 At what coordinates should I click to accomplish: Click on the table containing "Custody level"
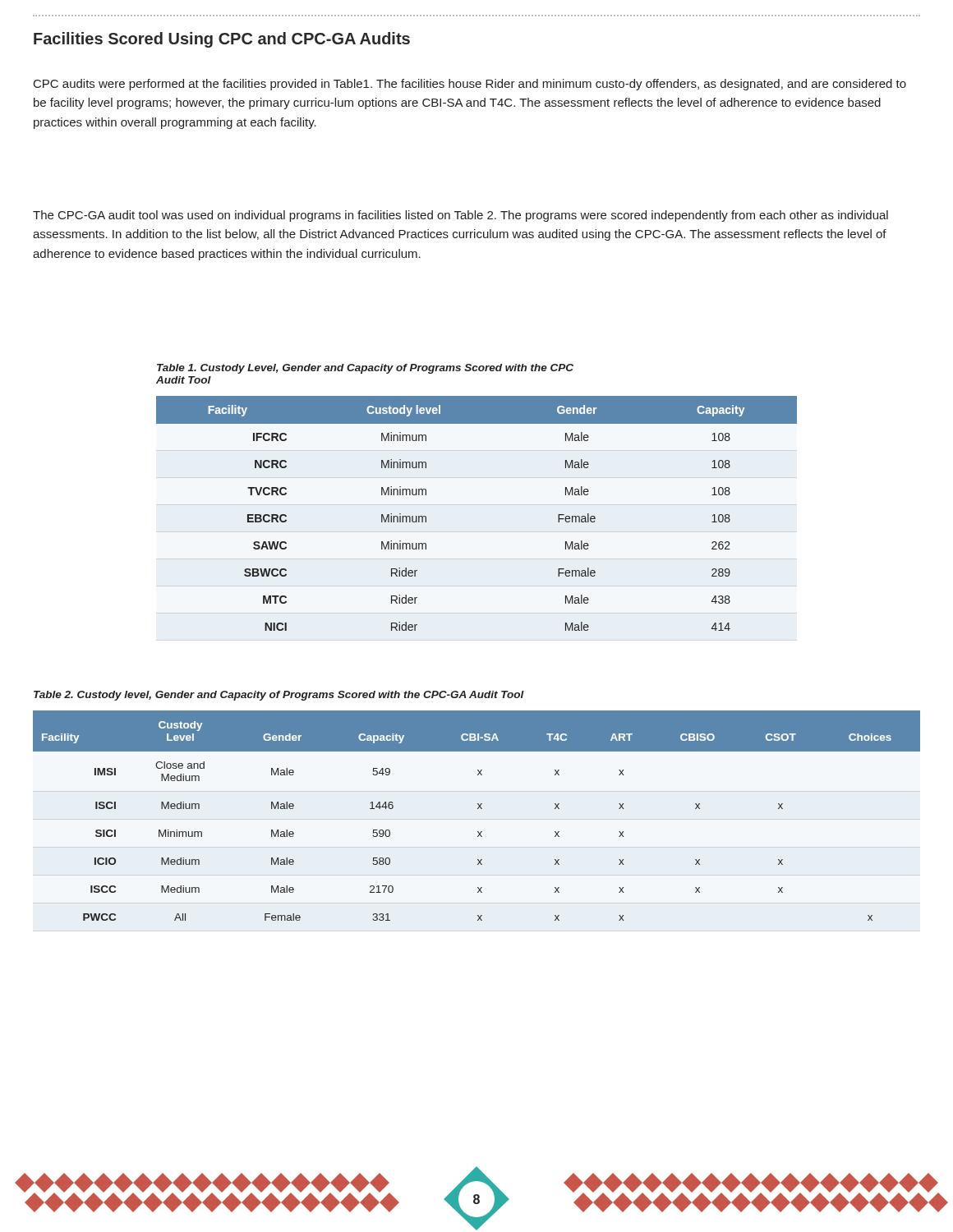click(x=476, y=518)
